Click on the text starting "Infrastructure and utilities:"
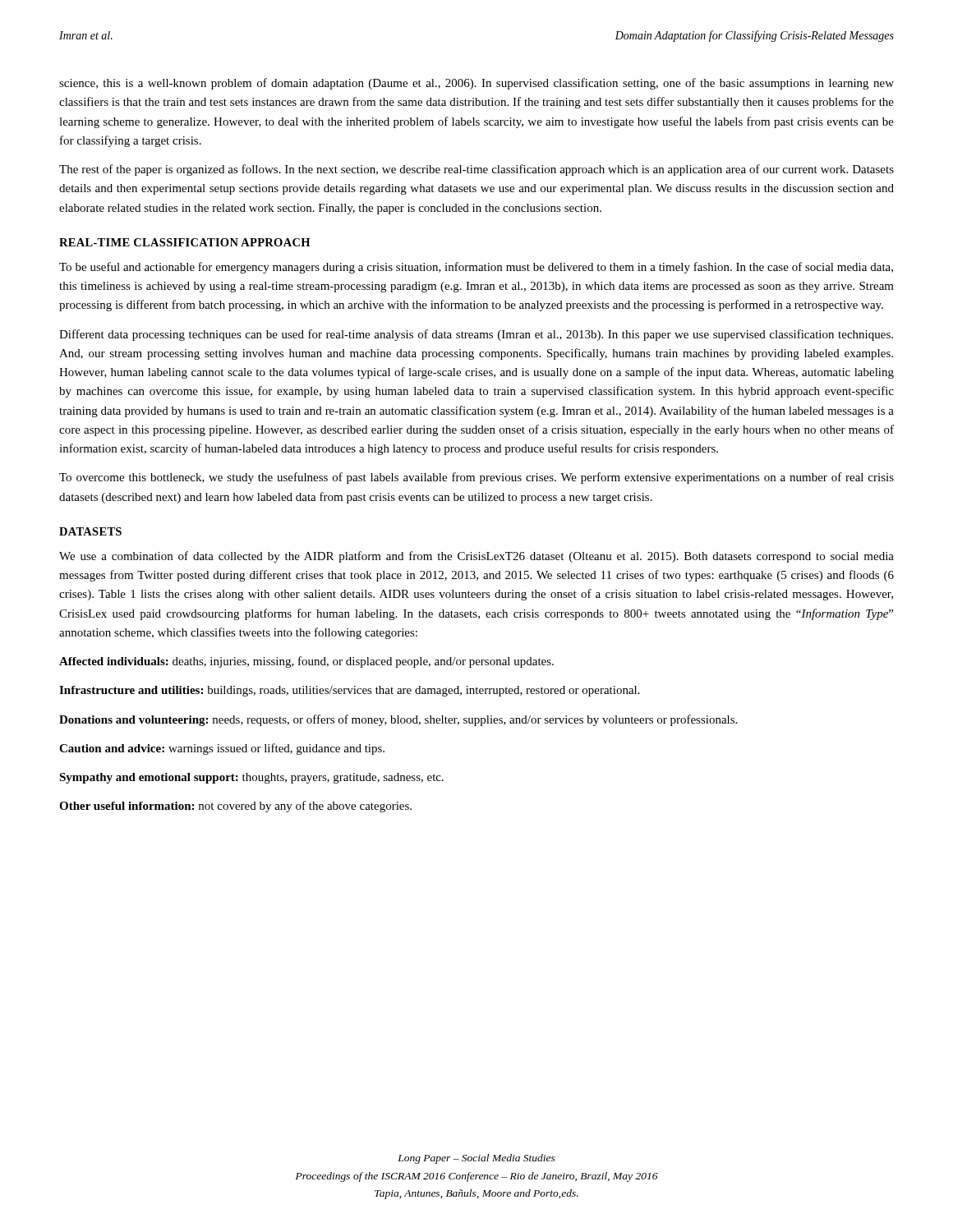This screenshot has width=953, height=1232. (x=476, y=691)
